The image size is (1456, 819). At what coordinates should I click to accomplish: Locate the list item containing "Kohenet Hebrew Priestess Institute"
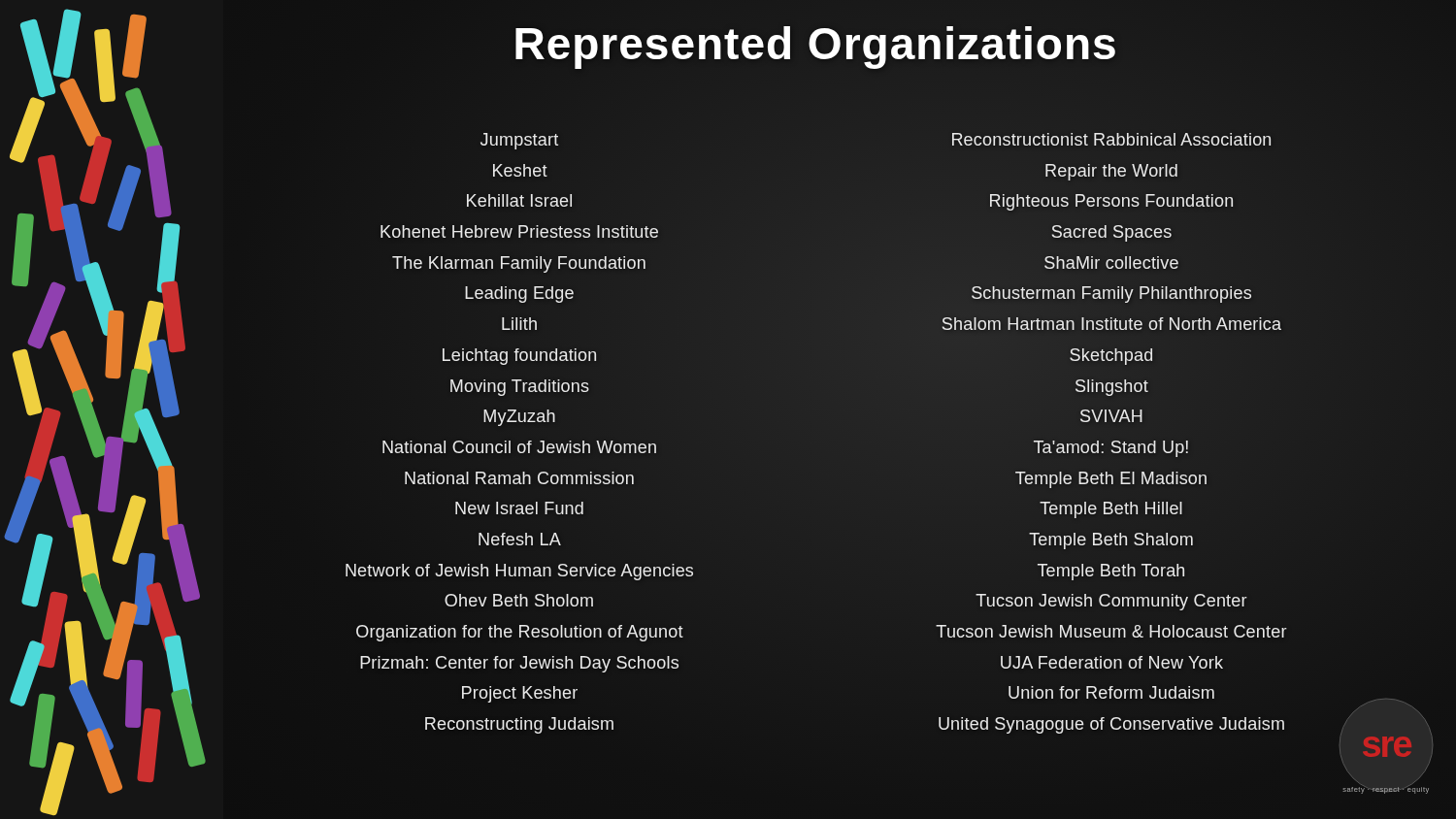pos(519,232)
